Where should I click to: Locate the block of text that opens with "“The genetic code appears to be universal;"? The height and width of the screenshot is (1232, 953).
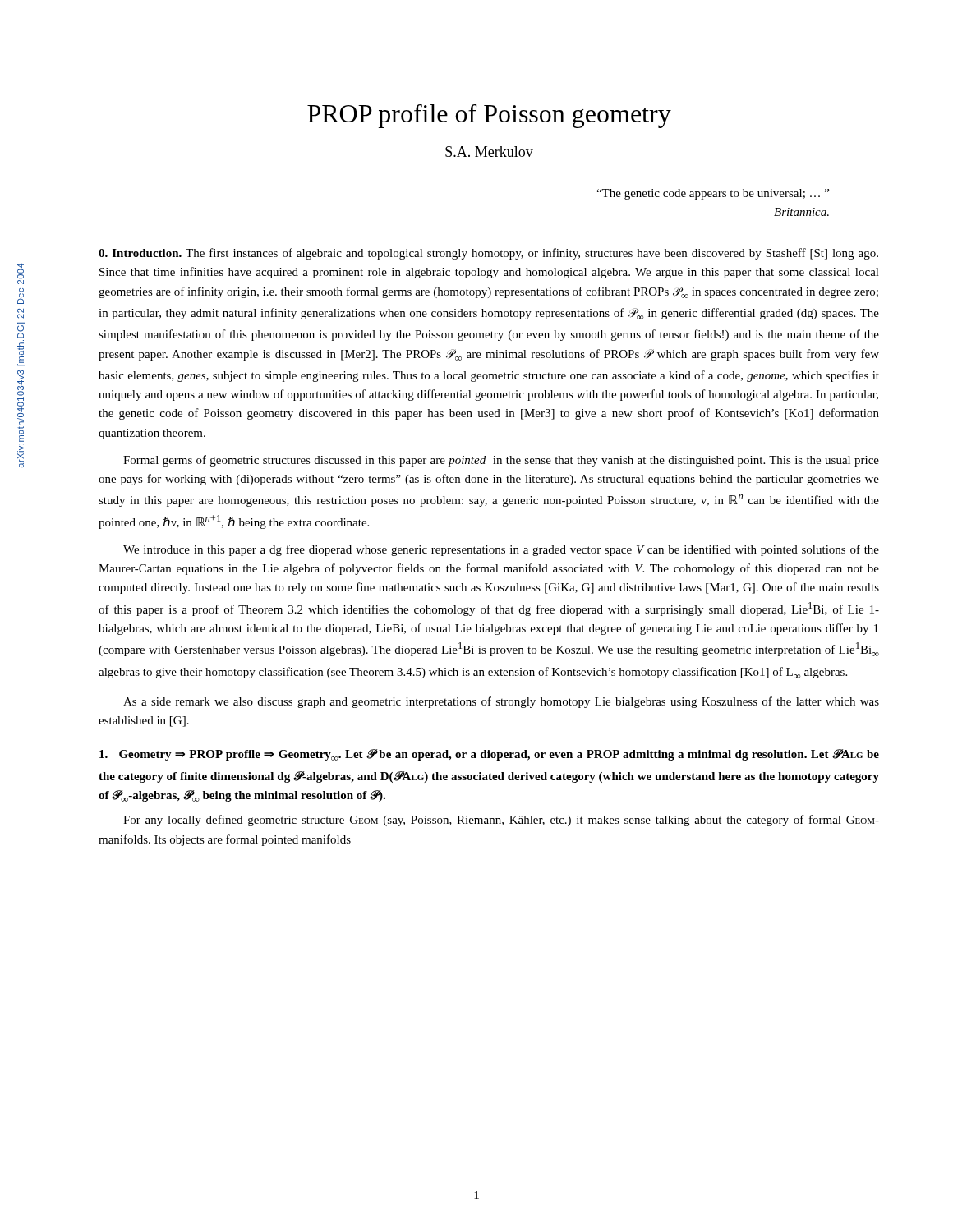click(713, 202)
